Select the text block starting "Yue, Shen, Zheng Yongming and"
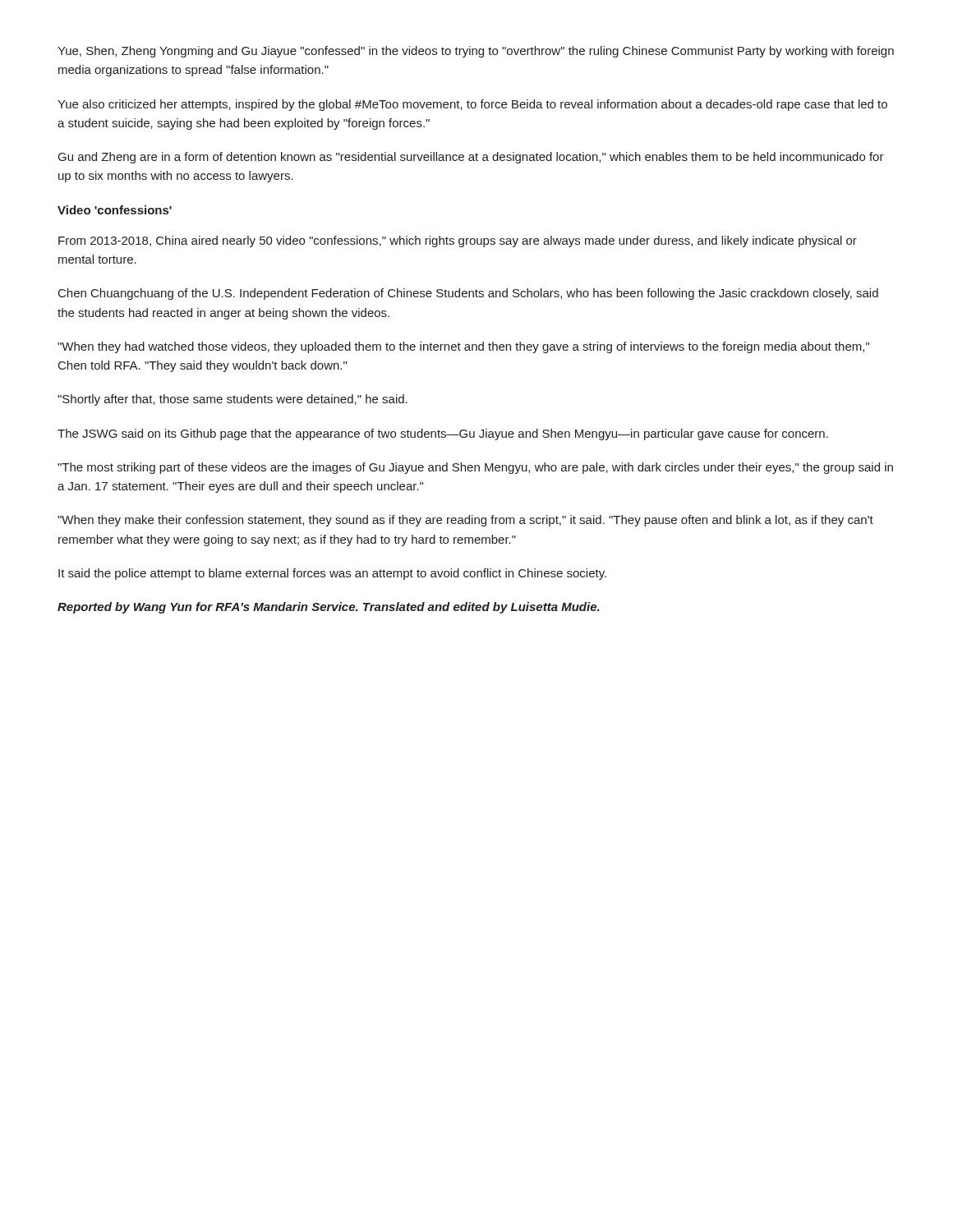The width and height of the screenshot is (953, 1232). (476, 60)
